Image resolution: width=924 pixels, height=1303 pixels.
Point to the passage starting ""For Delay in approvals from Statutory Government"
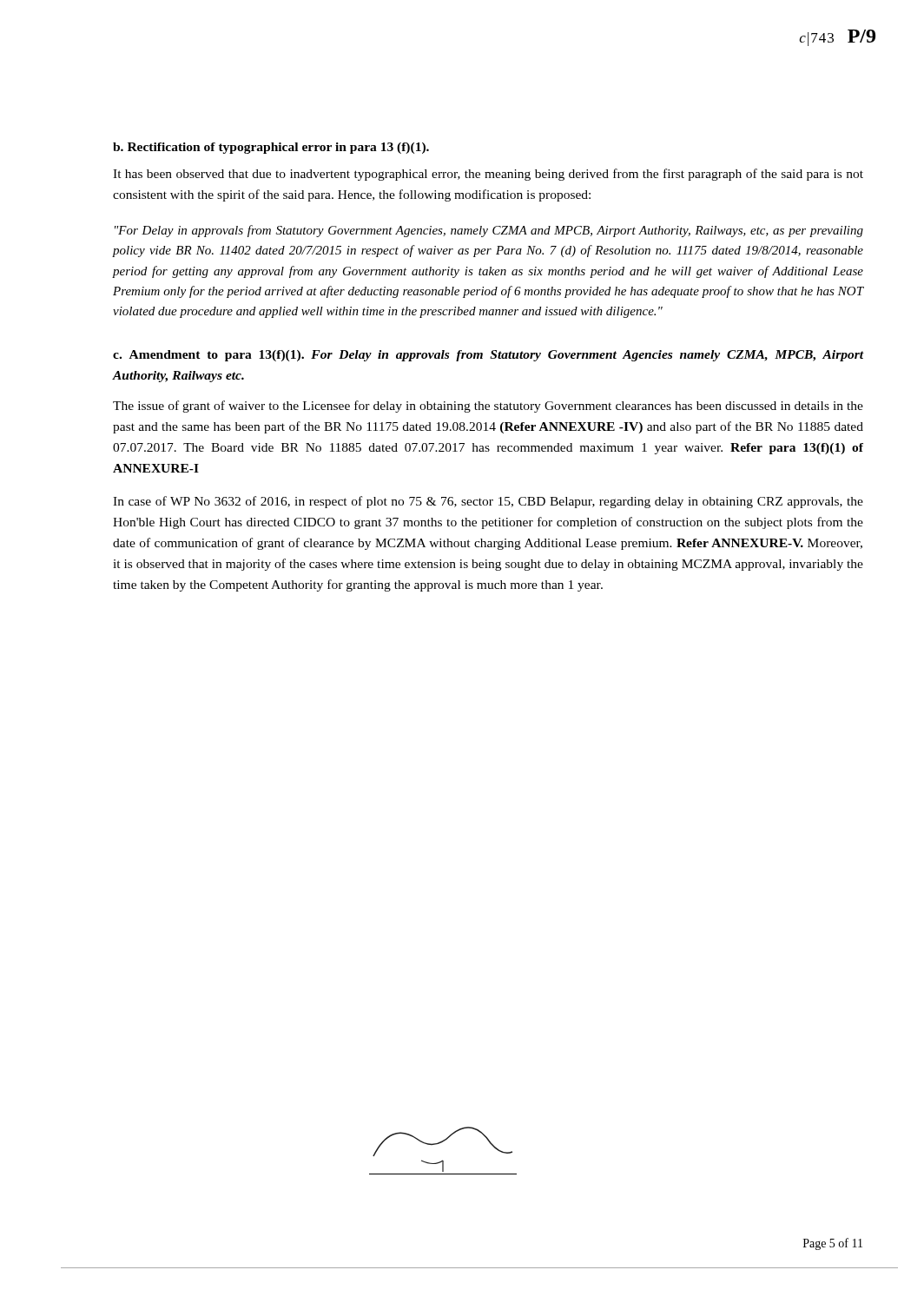pos(488,271)
